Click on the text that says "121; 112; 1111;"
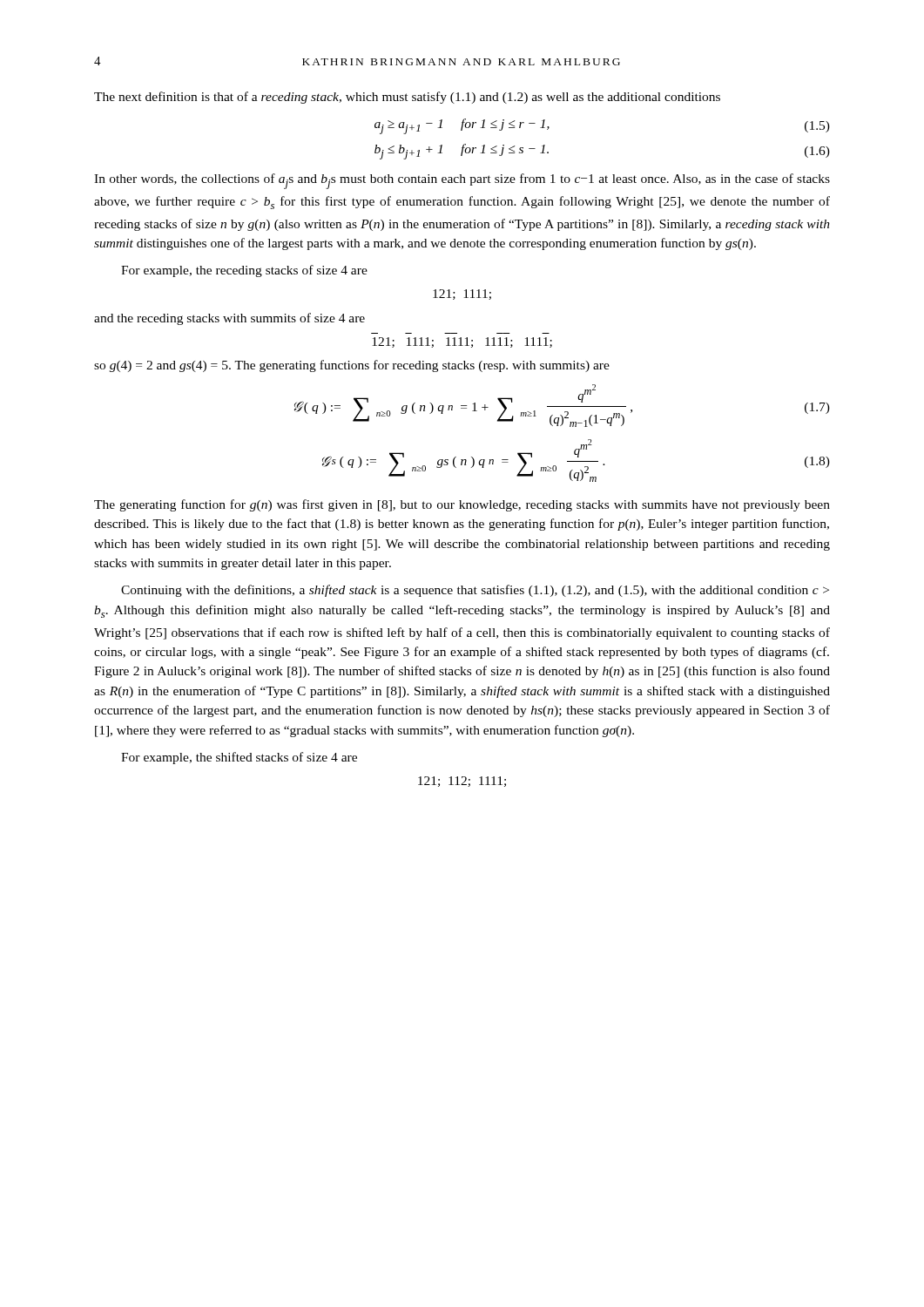The image size is (924, 1307). click(462, 780)
